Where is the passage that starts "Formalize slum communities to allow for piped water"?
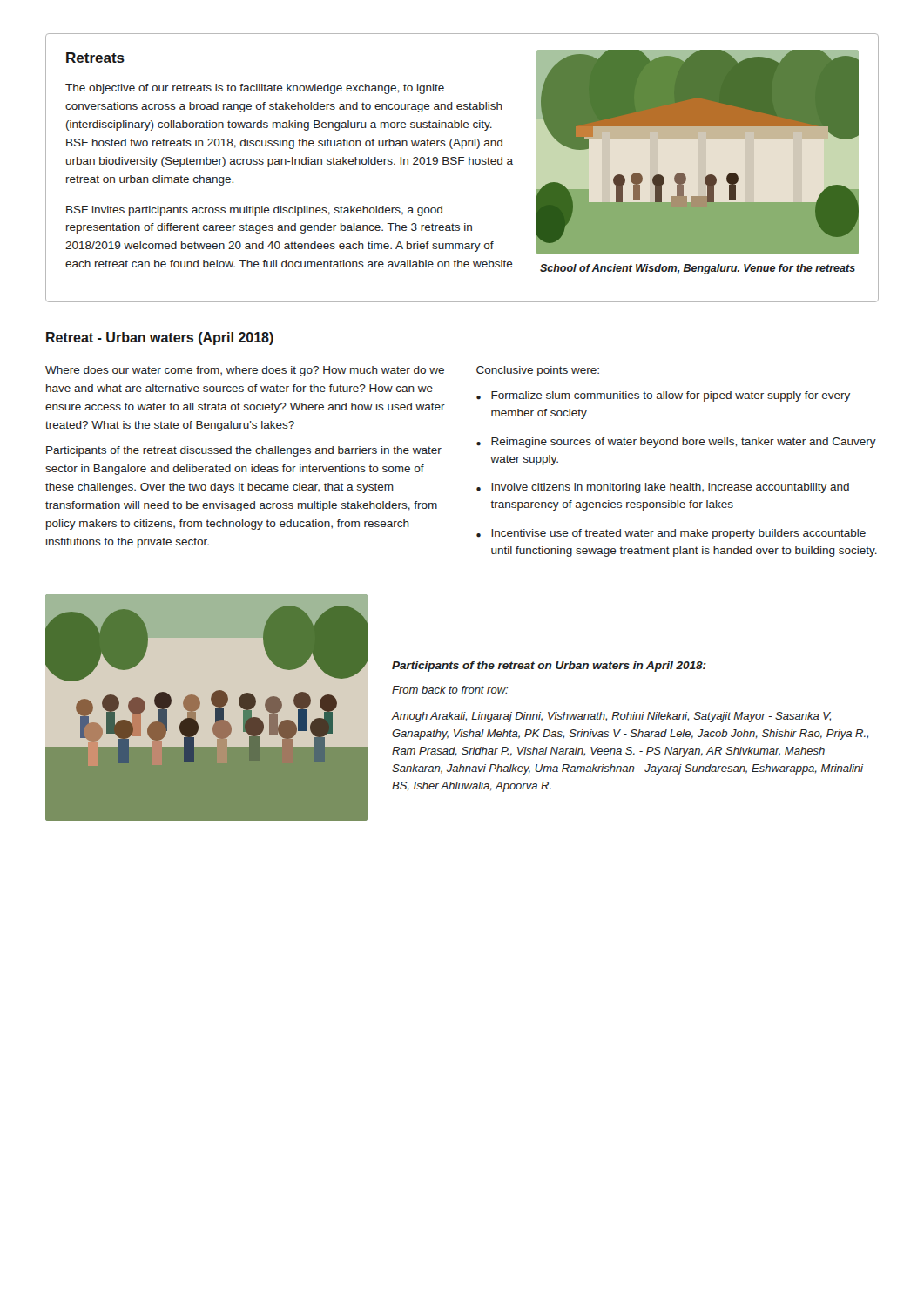Screen dimensions: 1307x924 click(x=670, y=404)
